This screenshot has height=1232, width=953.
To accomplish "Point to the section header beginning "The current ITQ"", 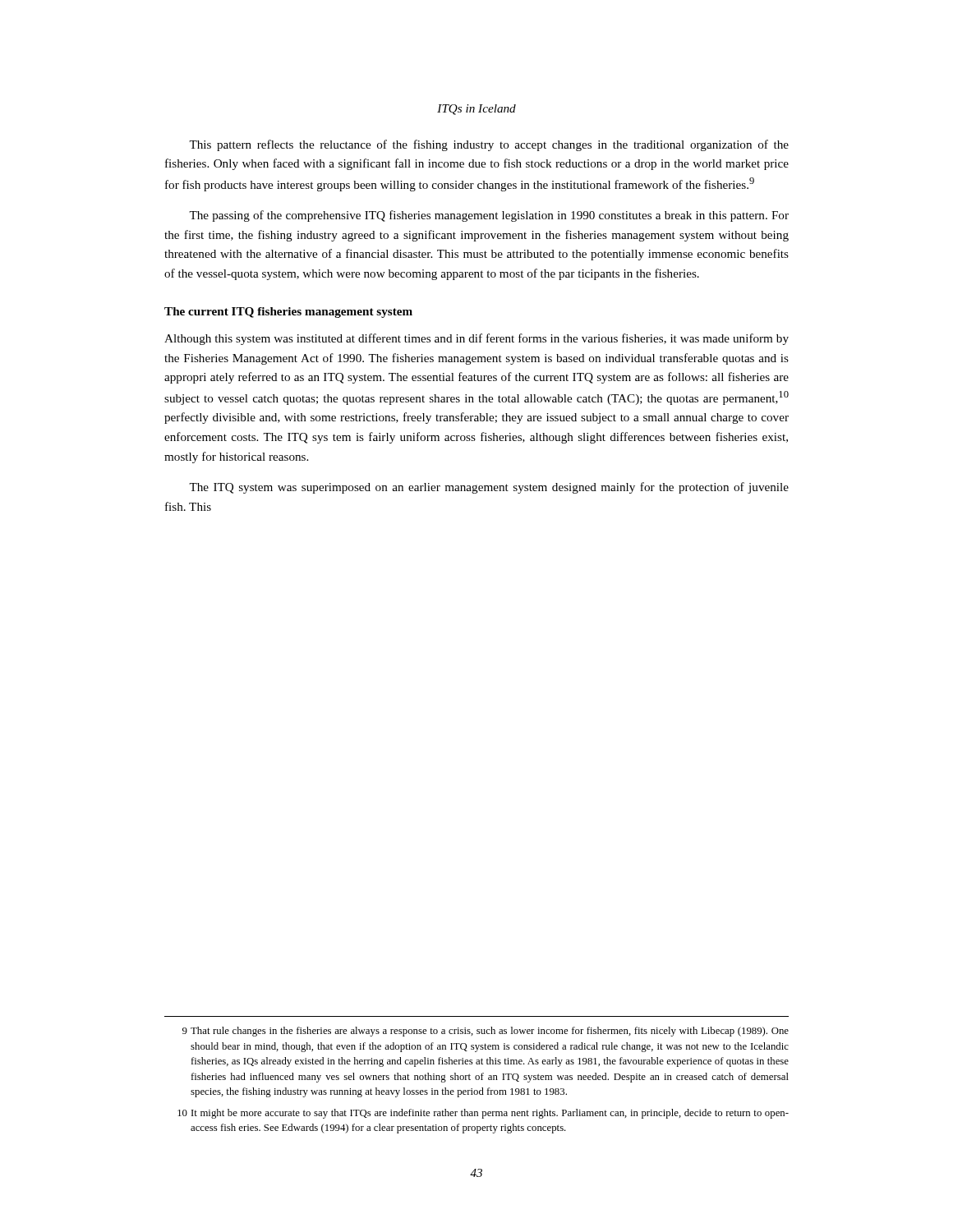I will [288, 311].
